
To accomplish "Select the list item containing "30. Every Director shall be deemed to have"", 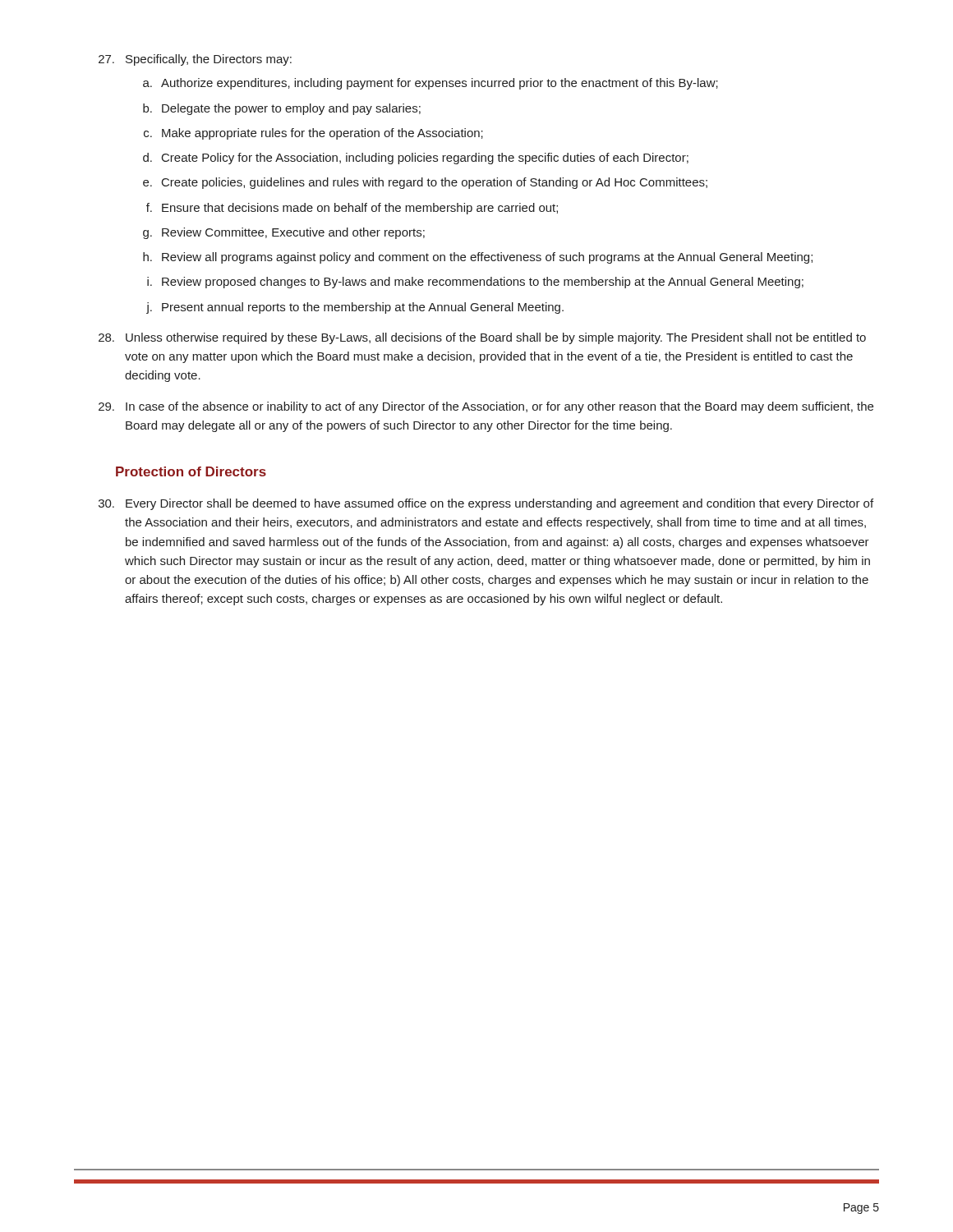I will 476,551.
